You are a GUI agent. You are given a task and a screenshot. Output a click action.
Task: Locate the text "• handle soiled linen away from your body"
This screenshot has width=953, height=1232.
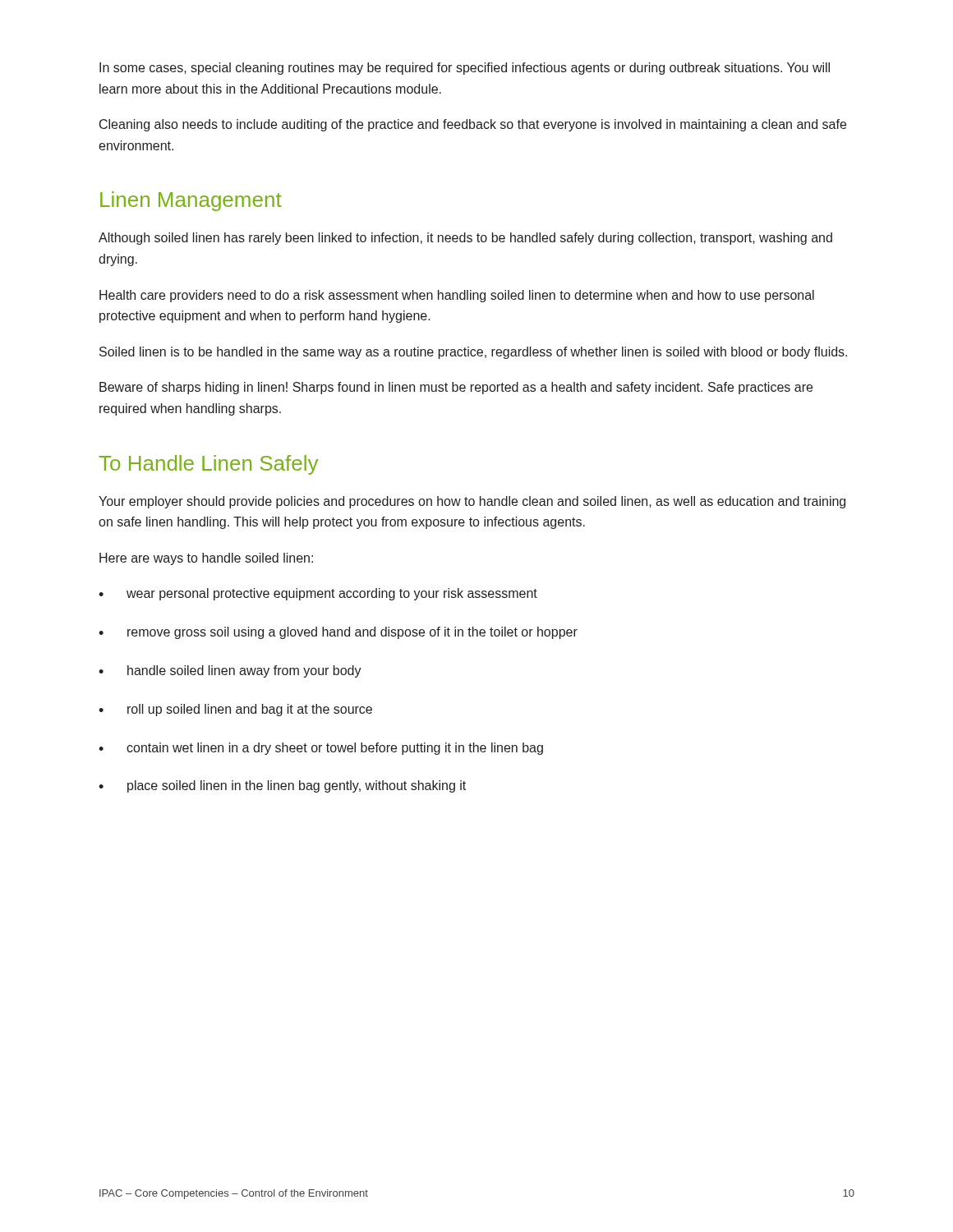point(230,672)
